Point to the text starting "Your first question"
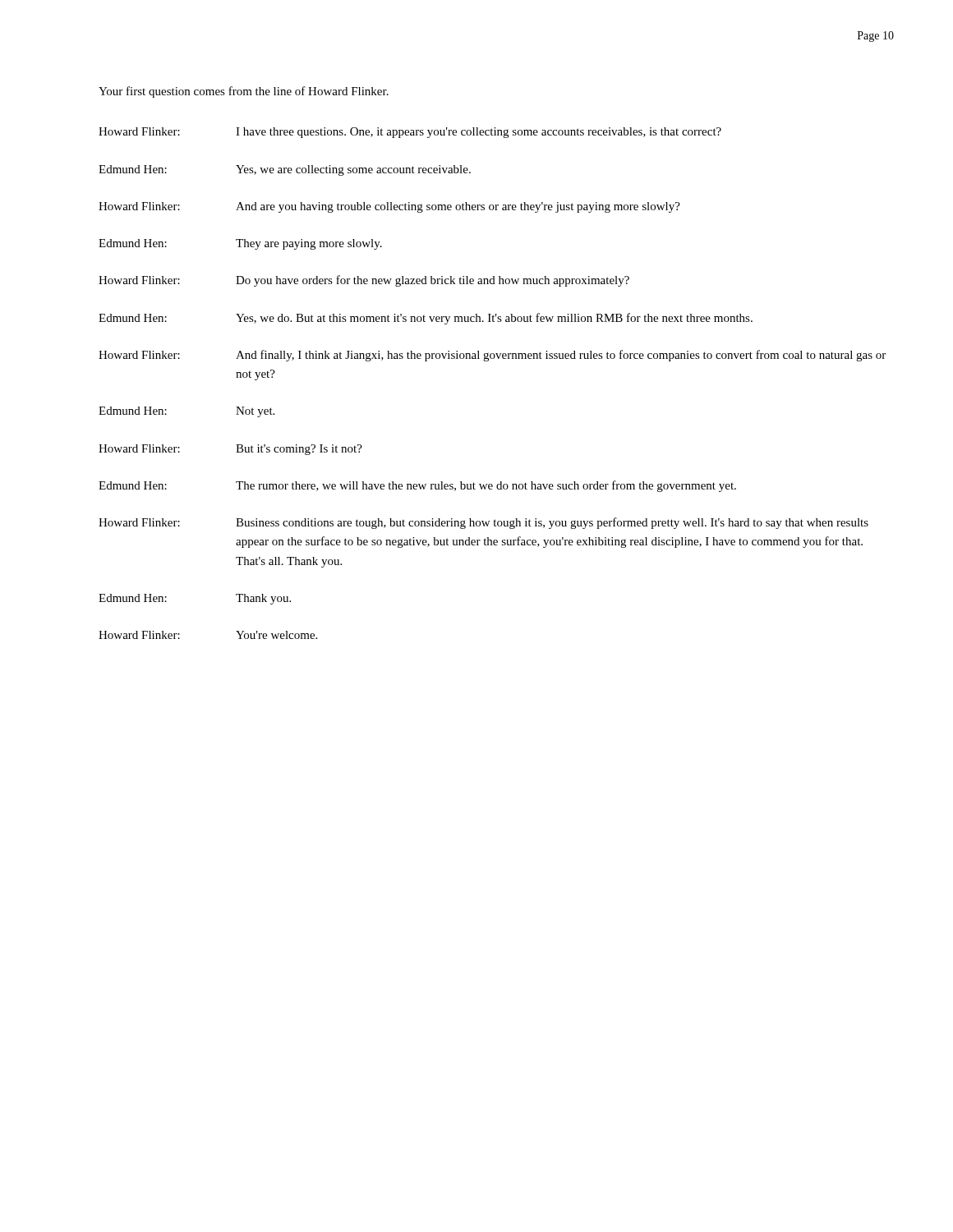This screenshot has width=953, height=1232. pos(244,91)
